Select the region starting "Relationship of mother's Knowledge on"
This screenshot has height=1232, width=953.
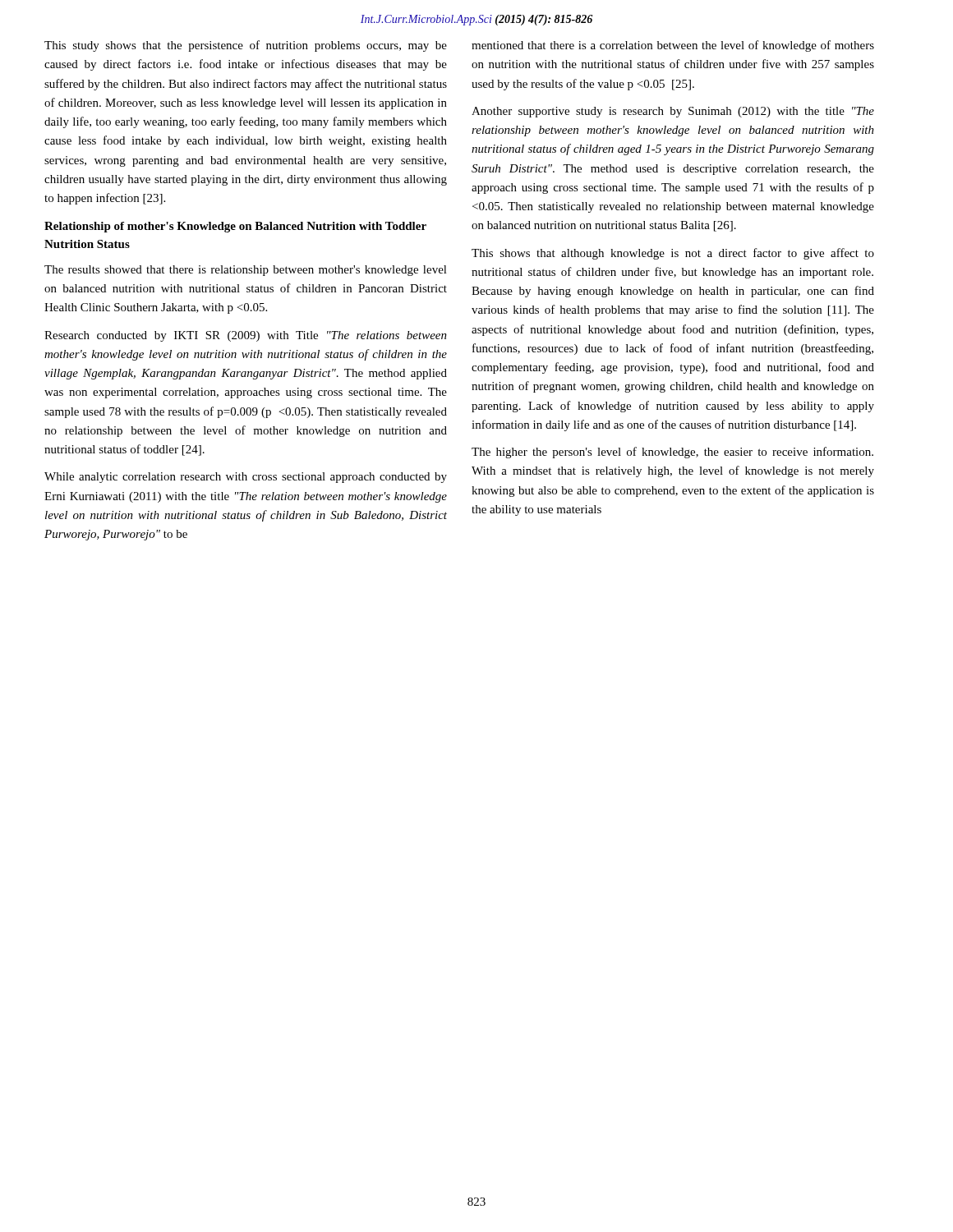point(235,235)
